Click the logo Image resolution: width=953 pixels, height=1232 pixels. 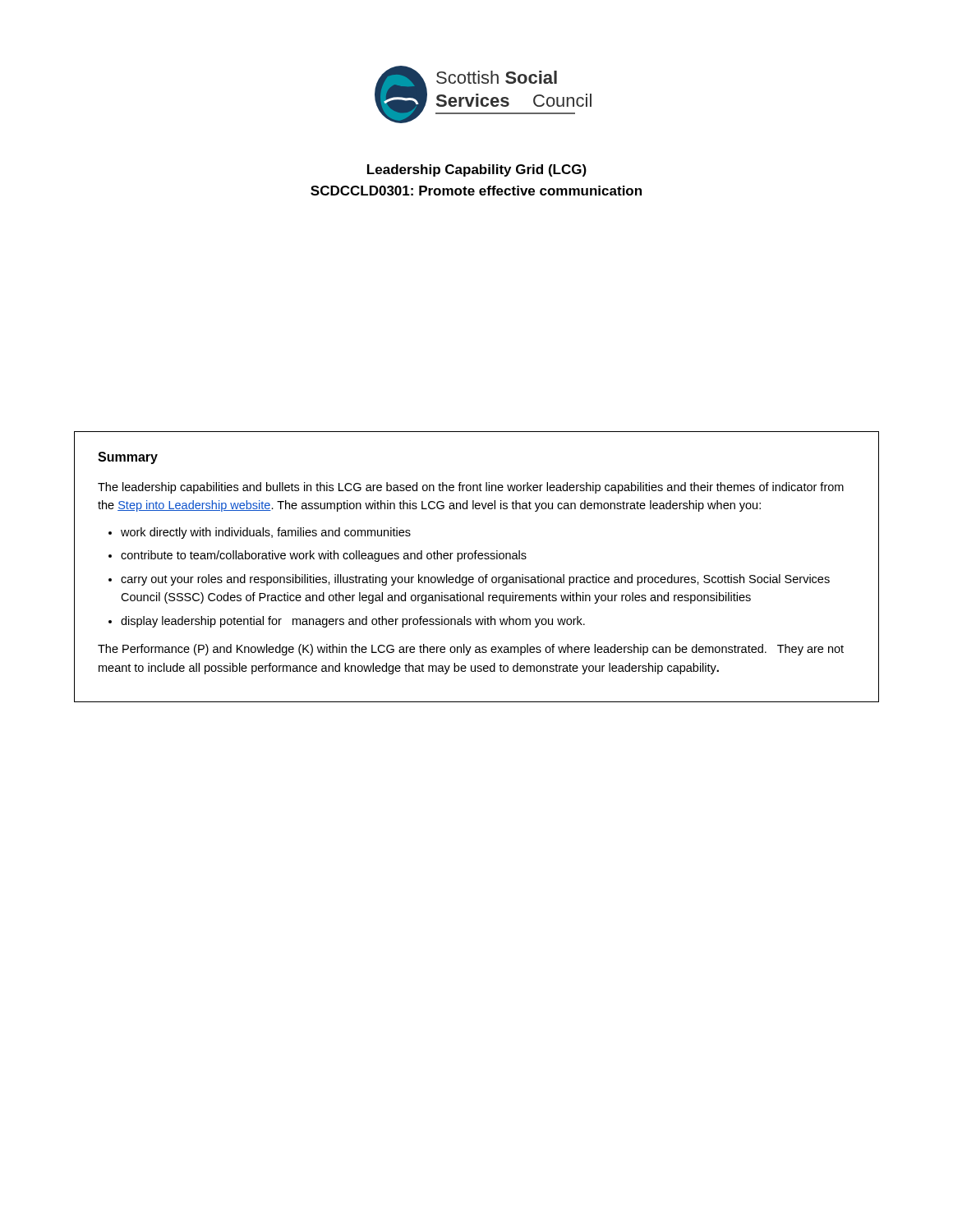[x=476, y=96]
